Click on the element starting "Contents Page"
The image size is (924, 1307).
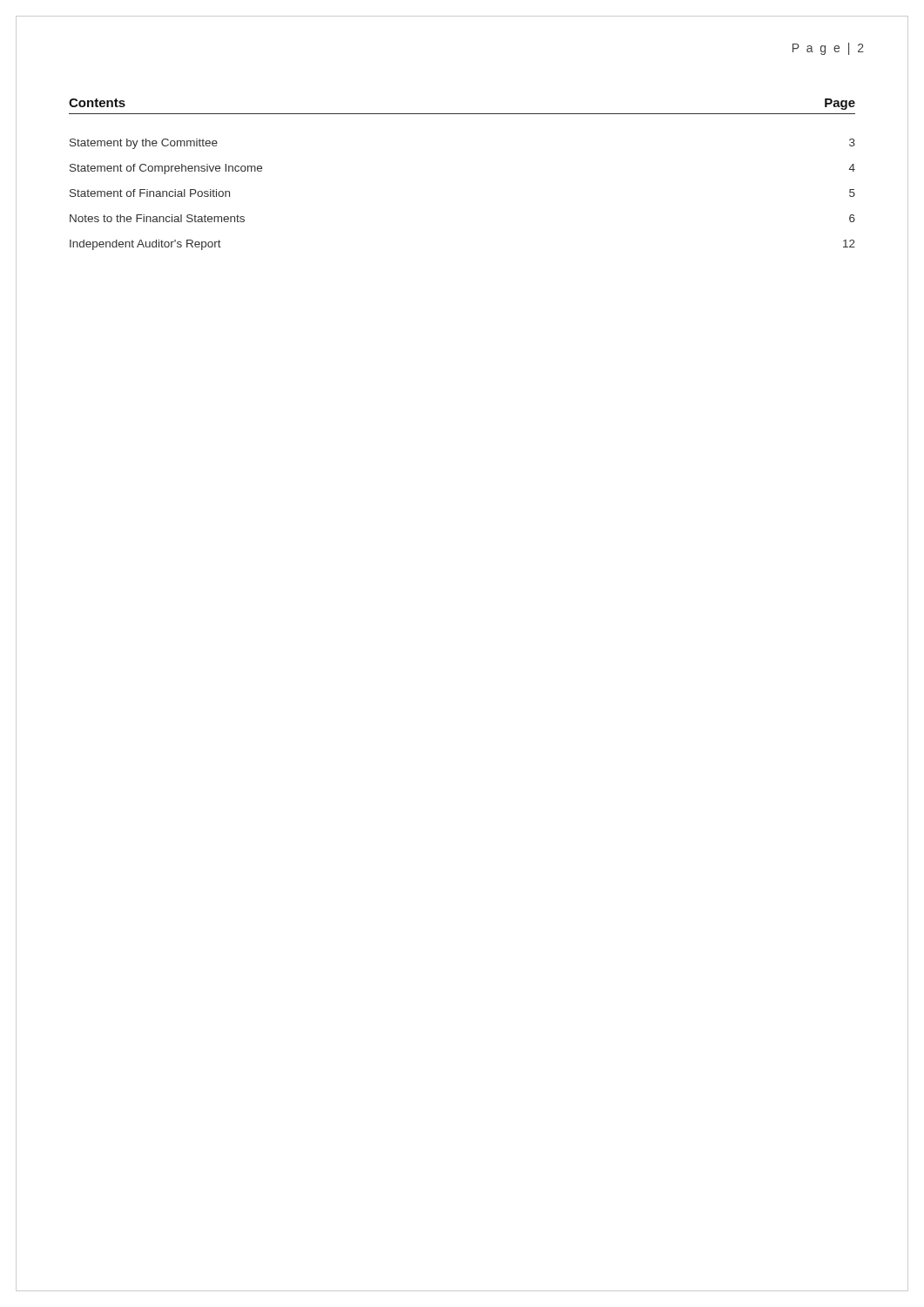462,102
